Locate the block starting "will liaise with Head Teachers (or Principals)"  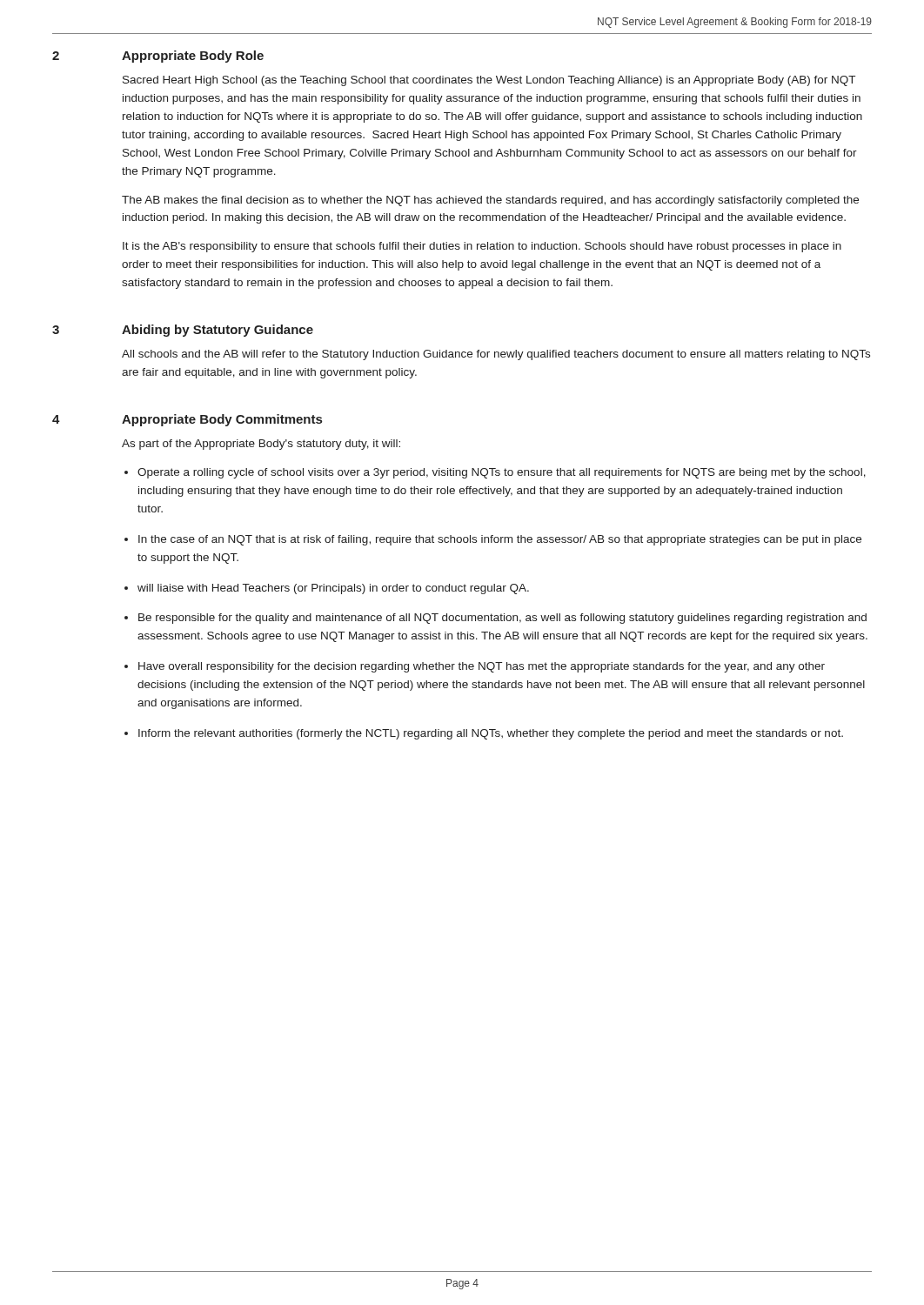[334, 587]
